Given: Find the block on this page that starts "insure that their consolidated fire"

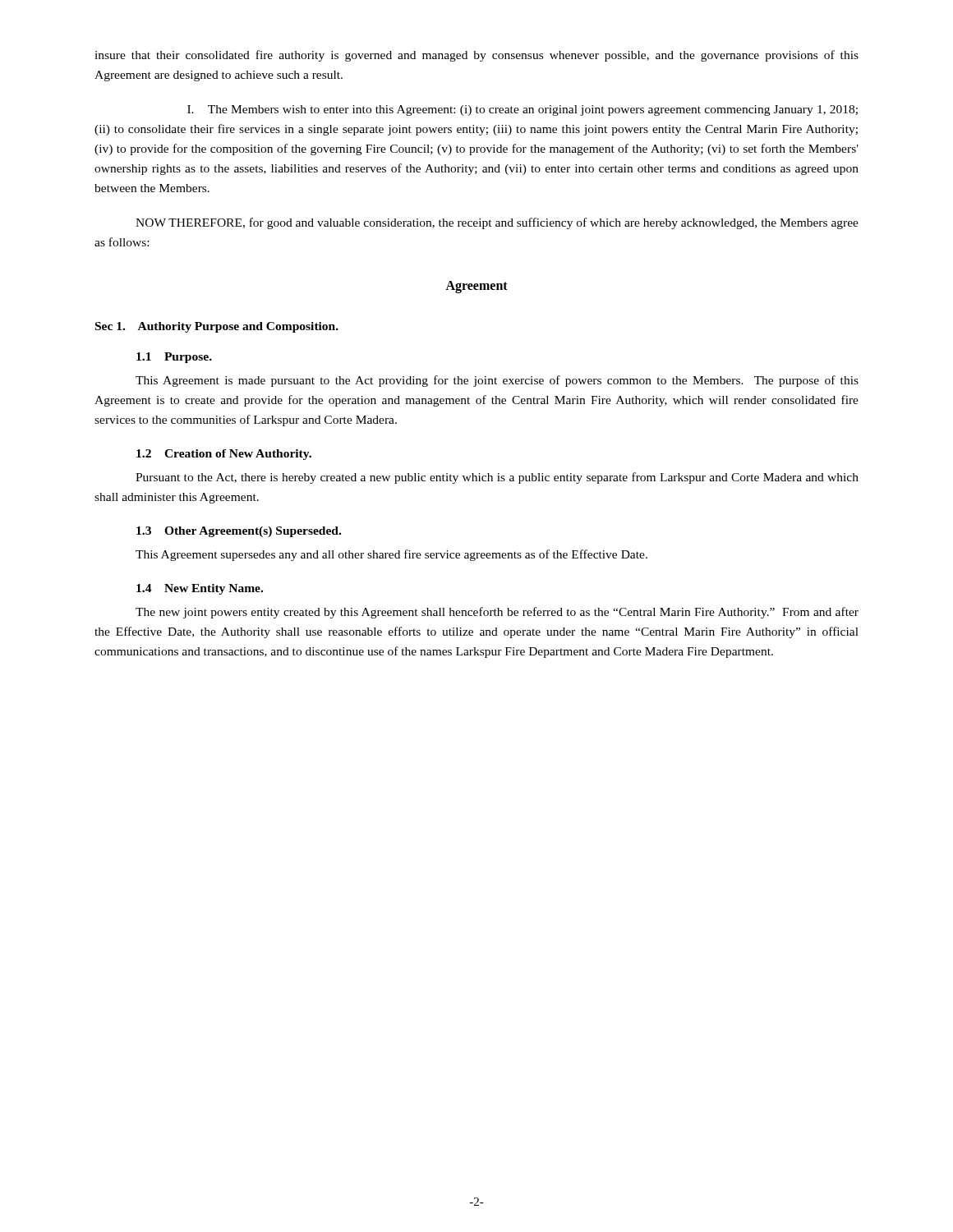Looking at the screenshot, I should tap(476, 65).
